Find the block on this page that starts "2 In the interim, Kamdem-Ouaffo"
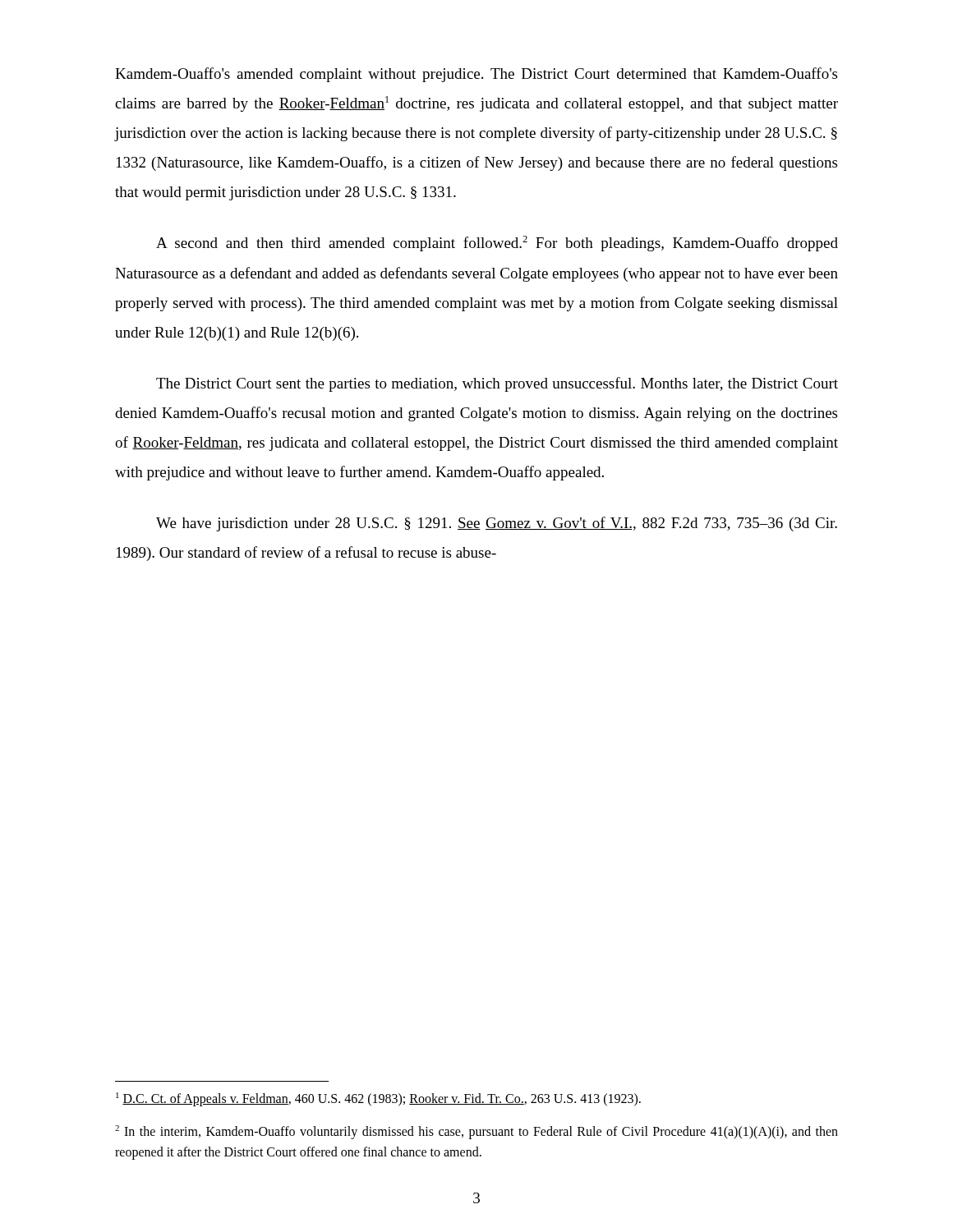Viewport: 953px width, 1232px height. click(x=476, y=1141)
